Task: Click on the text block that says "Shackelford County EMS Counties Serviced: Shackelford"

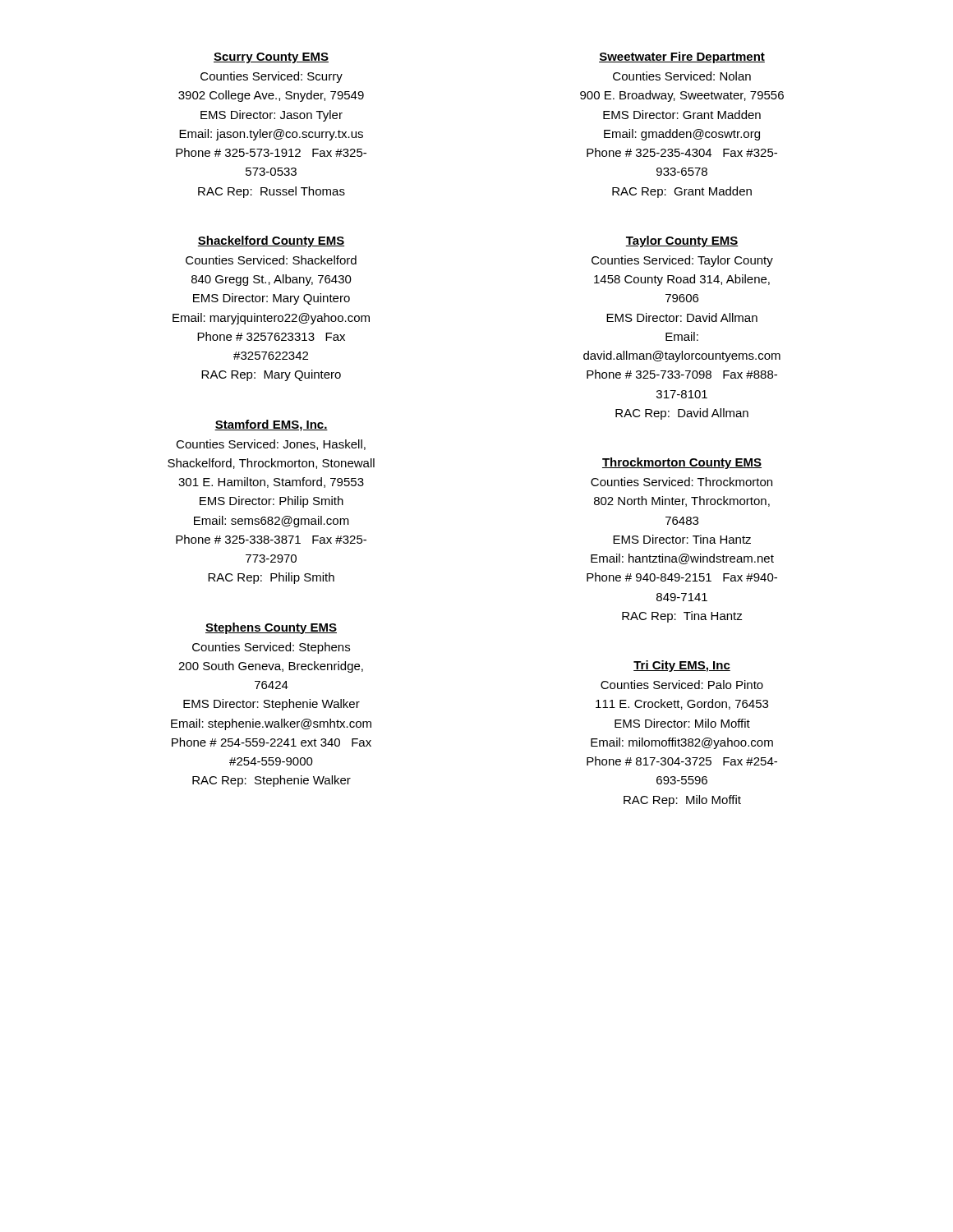Action: coord(271,309)
